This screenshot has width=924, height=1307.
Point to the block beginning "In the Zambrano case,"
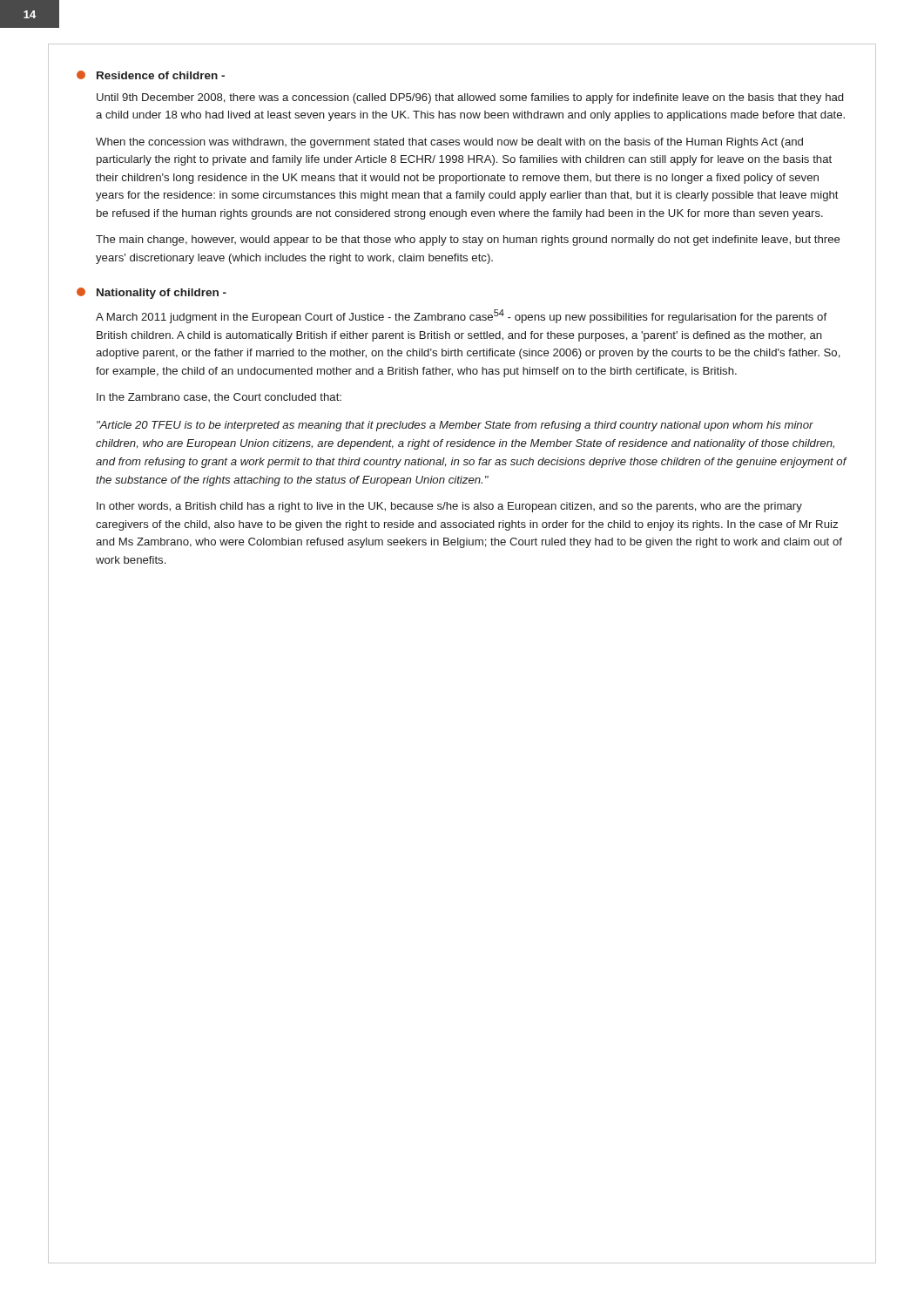(219, 397)
